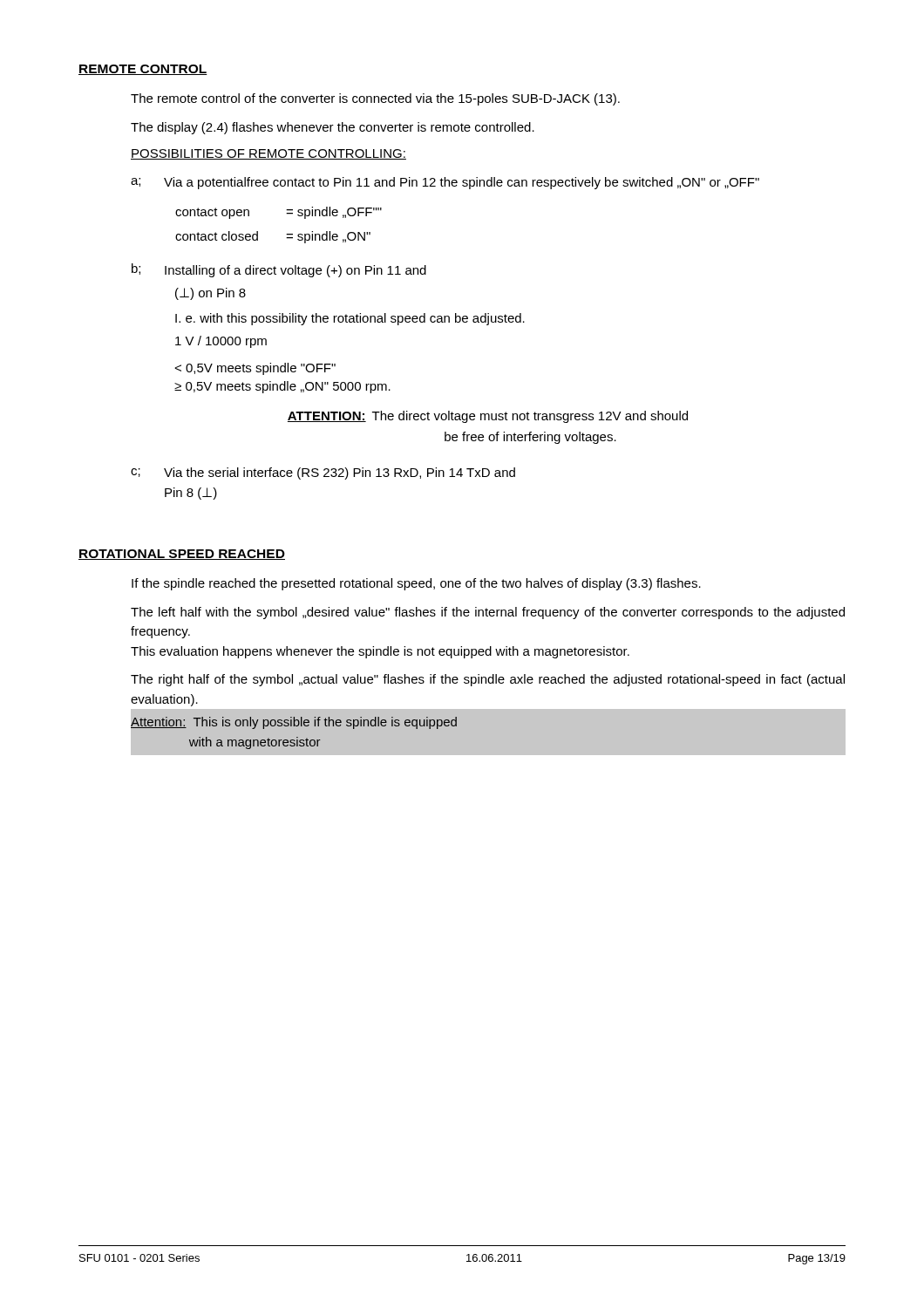Point to the block beginning "If the spindle reached"
924x1308 pixels.
416,583
